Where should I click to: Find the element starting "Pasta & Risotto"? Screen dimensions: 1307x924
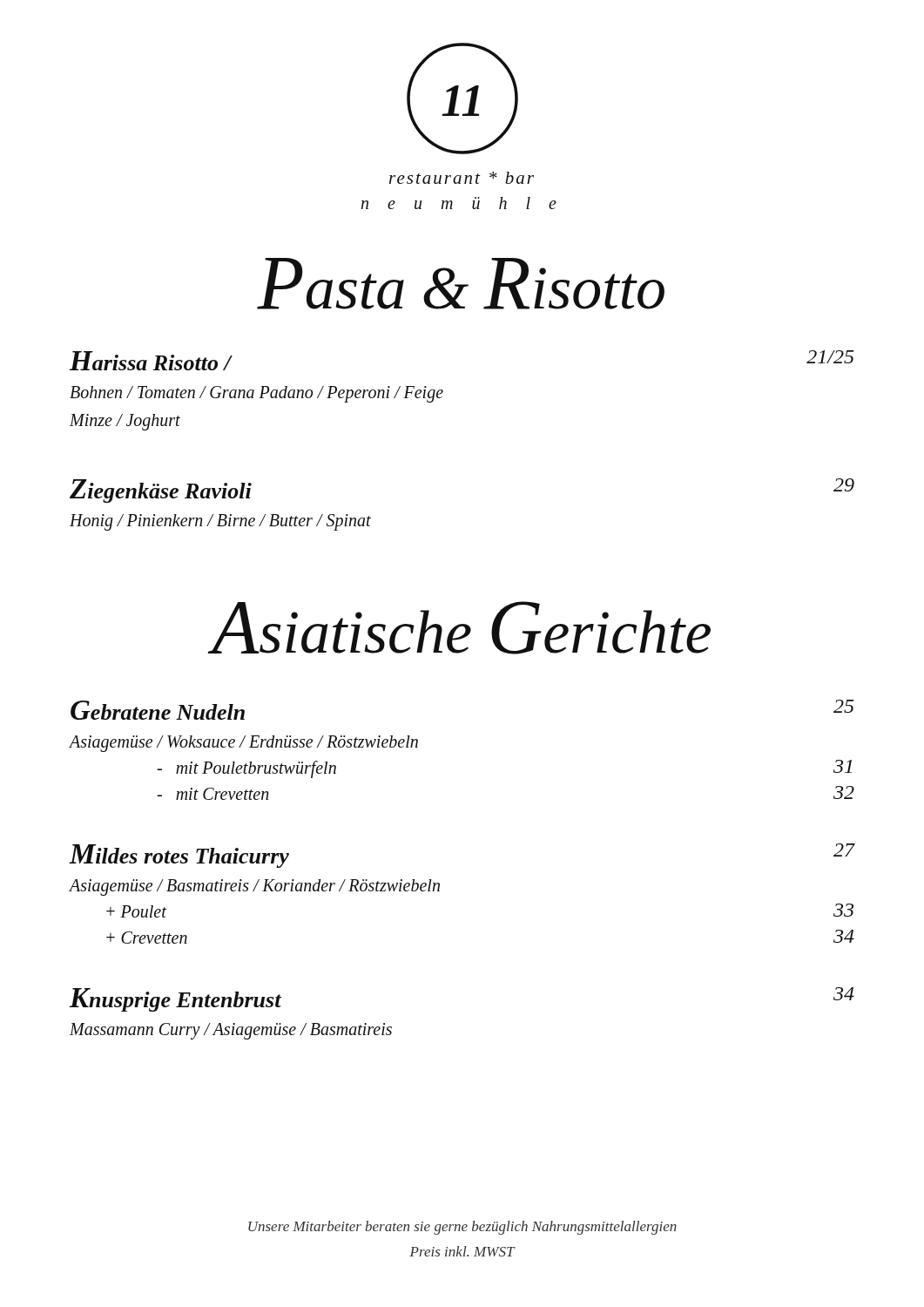point(462,283)
